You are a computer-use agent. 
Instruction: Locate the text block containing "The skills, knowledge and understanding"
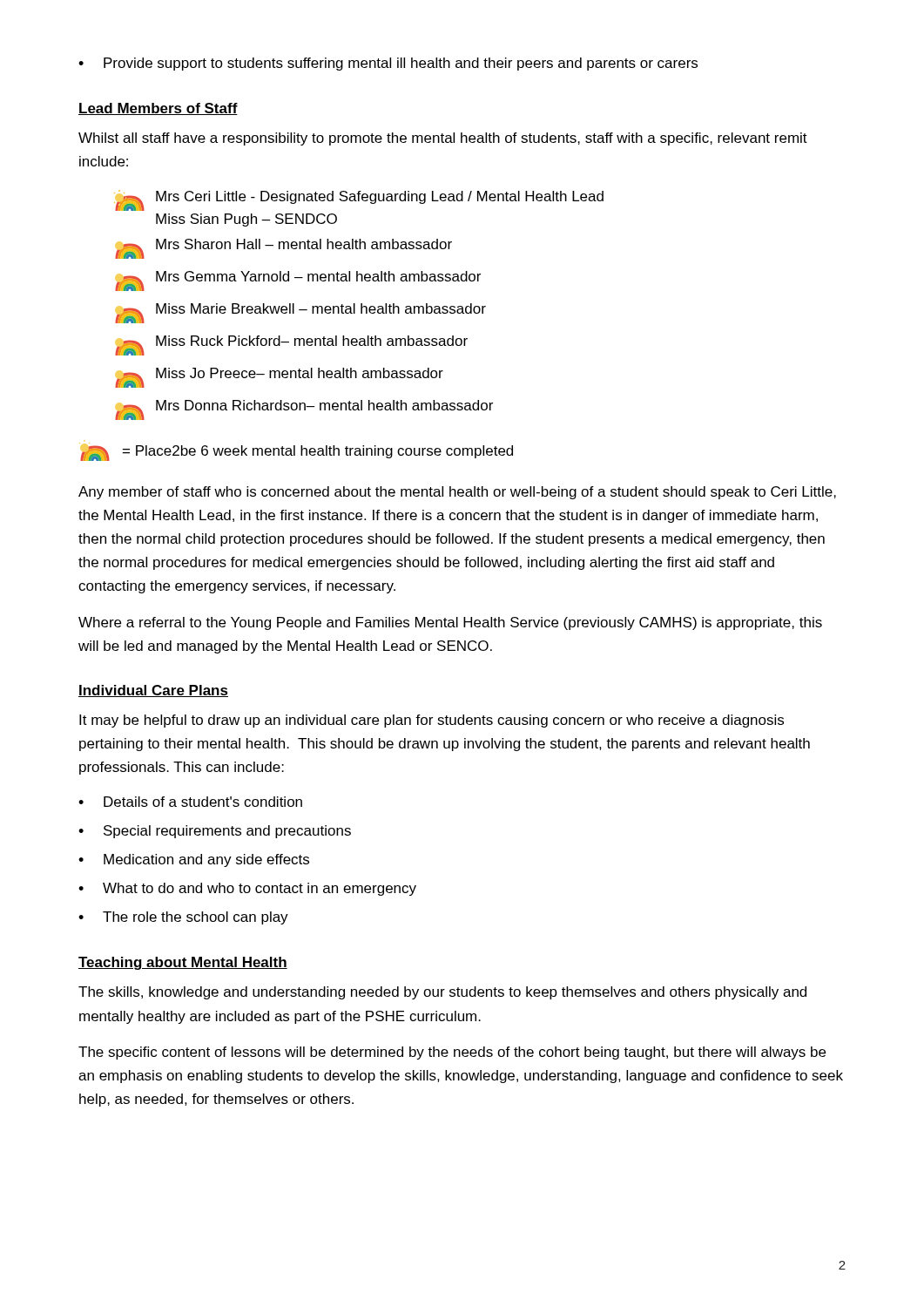pyautogui.click(x=443, y=1004)
